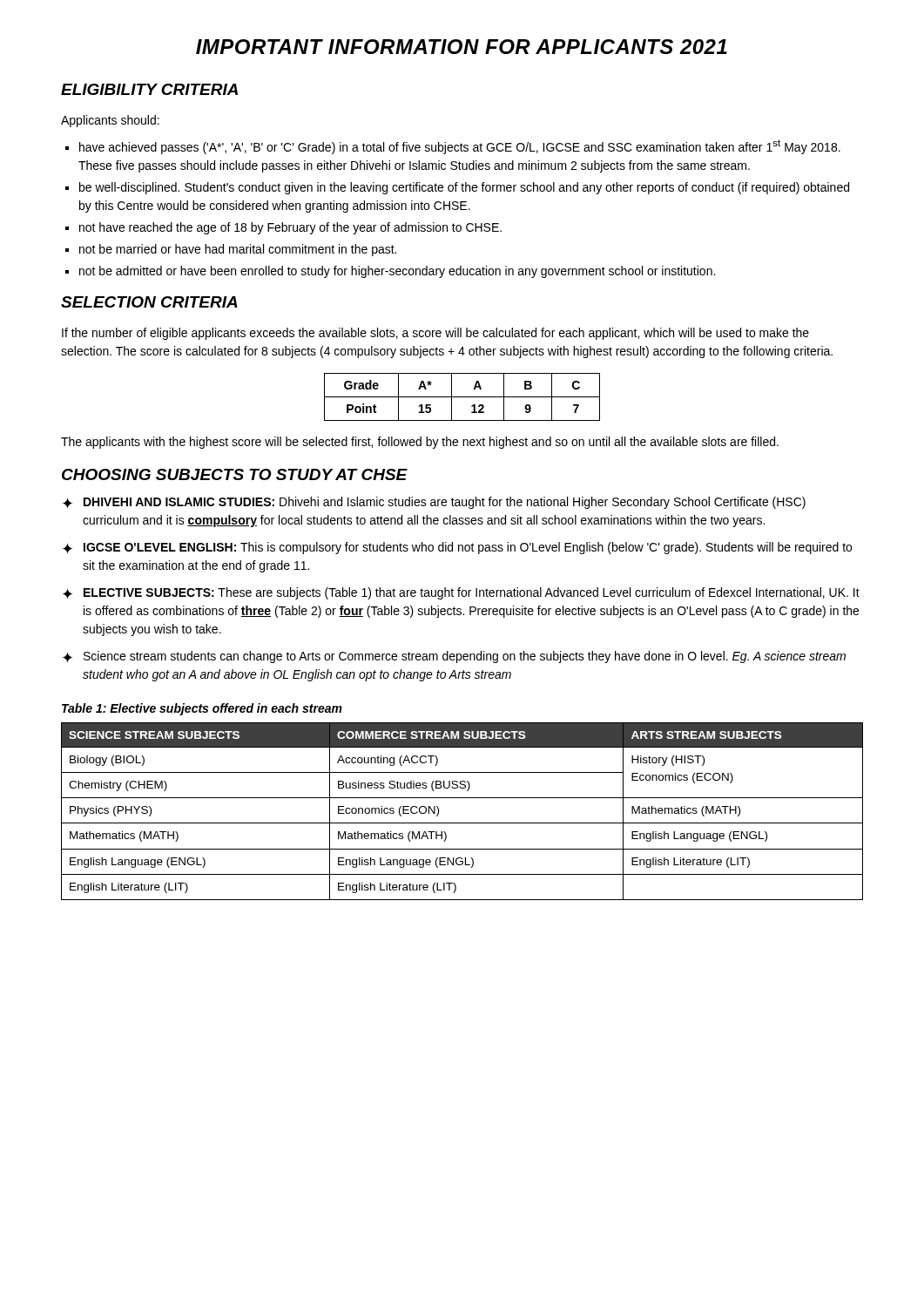The height and width of the screenshot is (1307, 924).
Task: Locate the element starting "SELECTION CRITERIA"
Action: [x=149, y=302]
